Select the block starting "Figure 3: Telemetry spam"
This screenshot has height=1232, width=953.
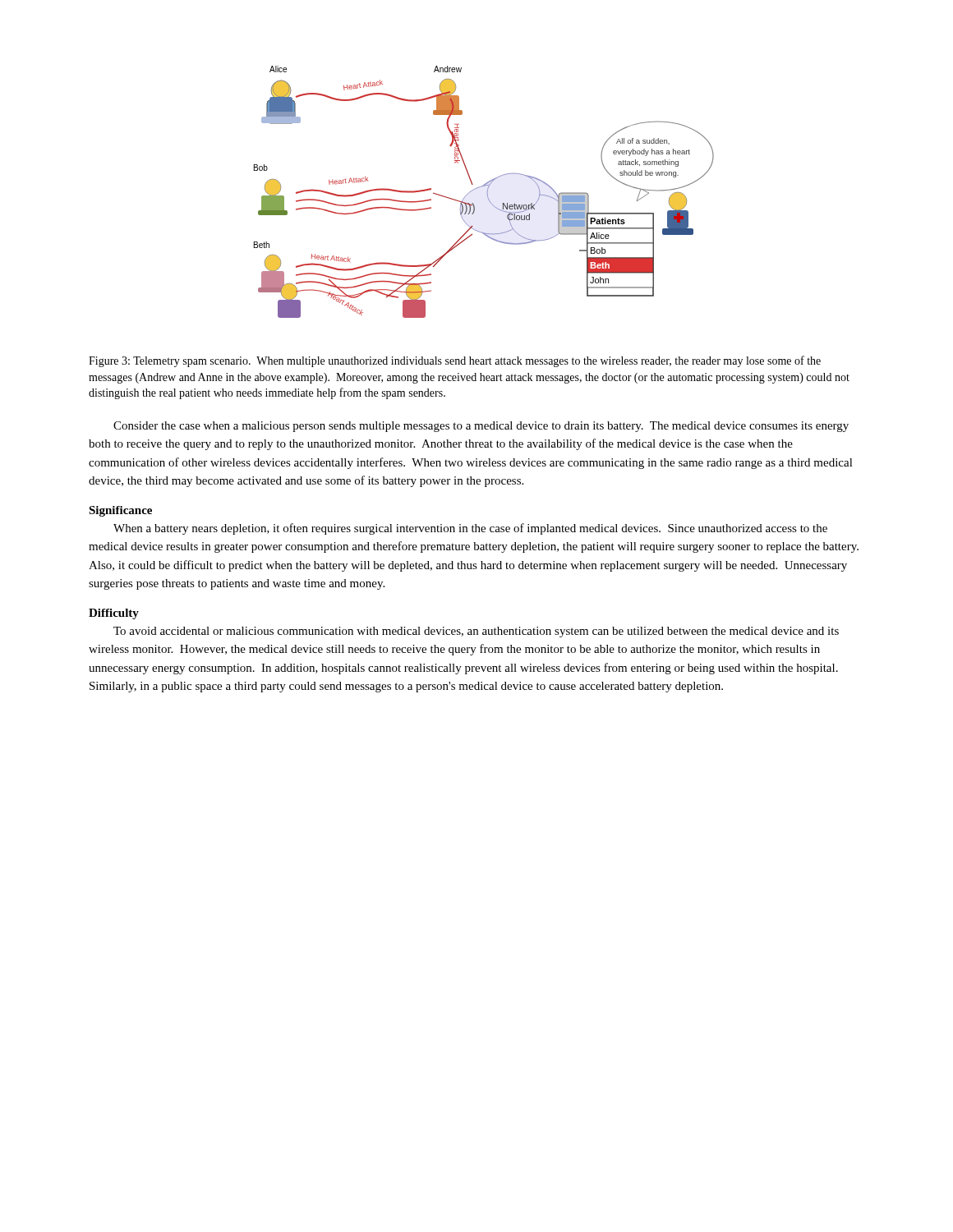click(x=469, y=377)
